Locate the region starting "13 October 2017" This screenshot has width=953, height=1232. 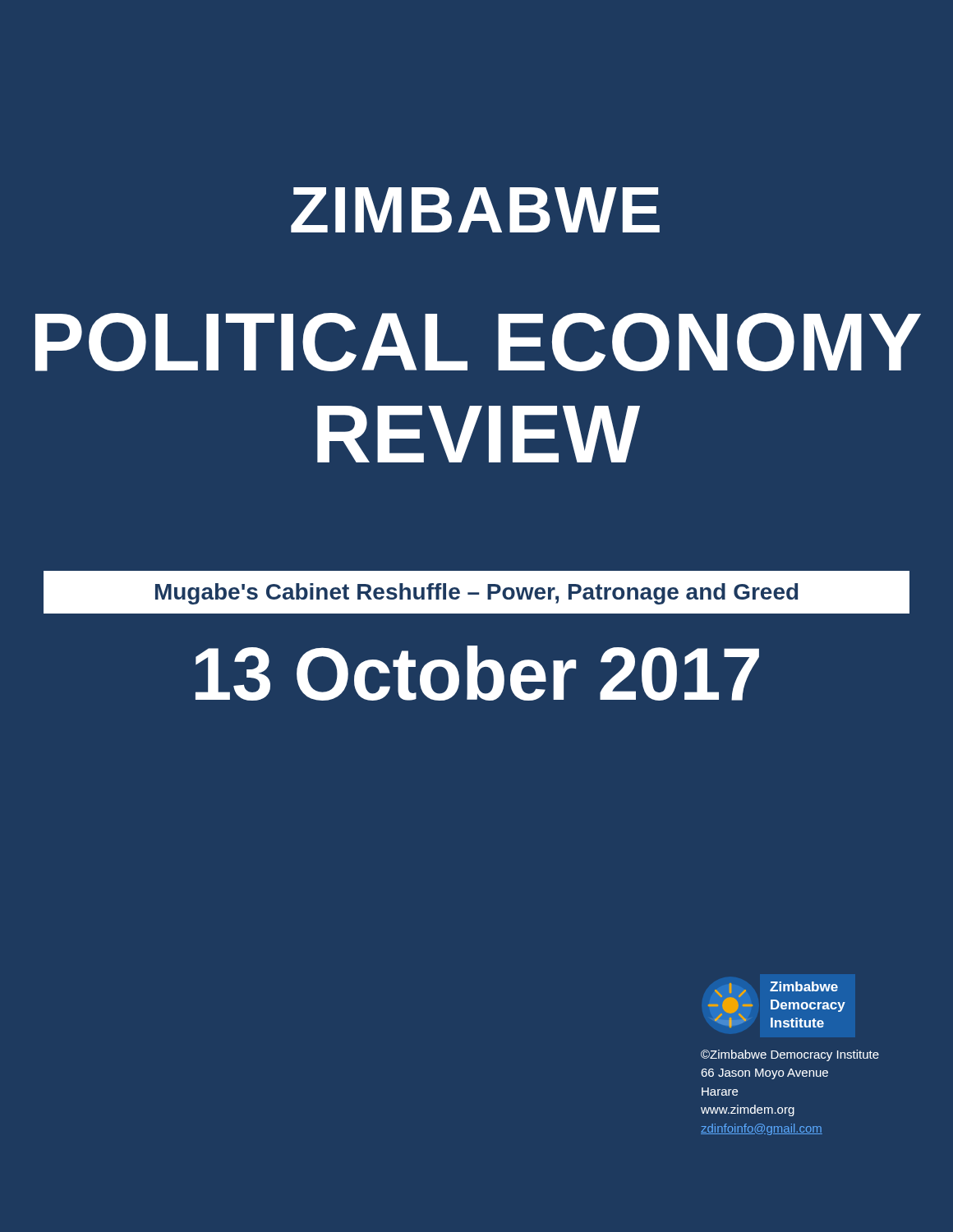tap(476, 674)
